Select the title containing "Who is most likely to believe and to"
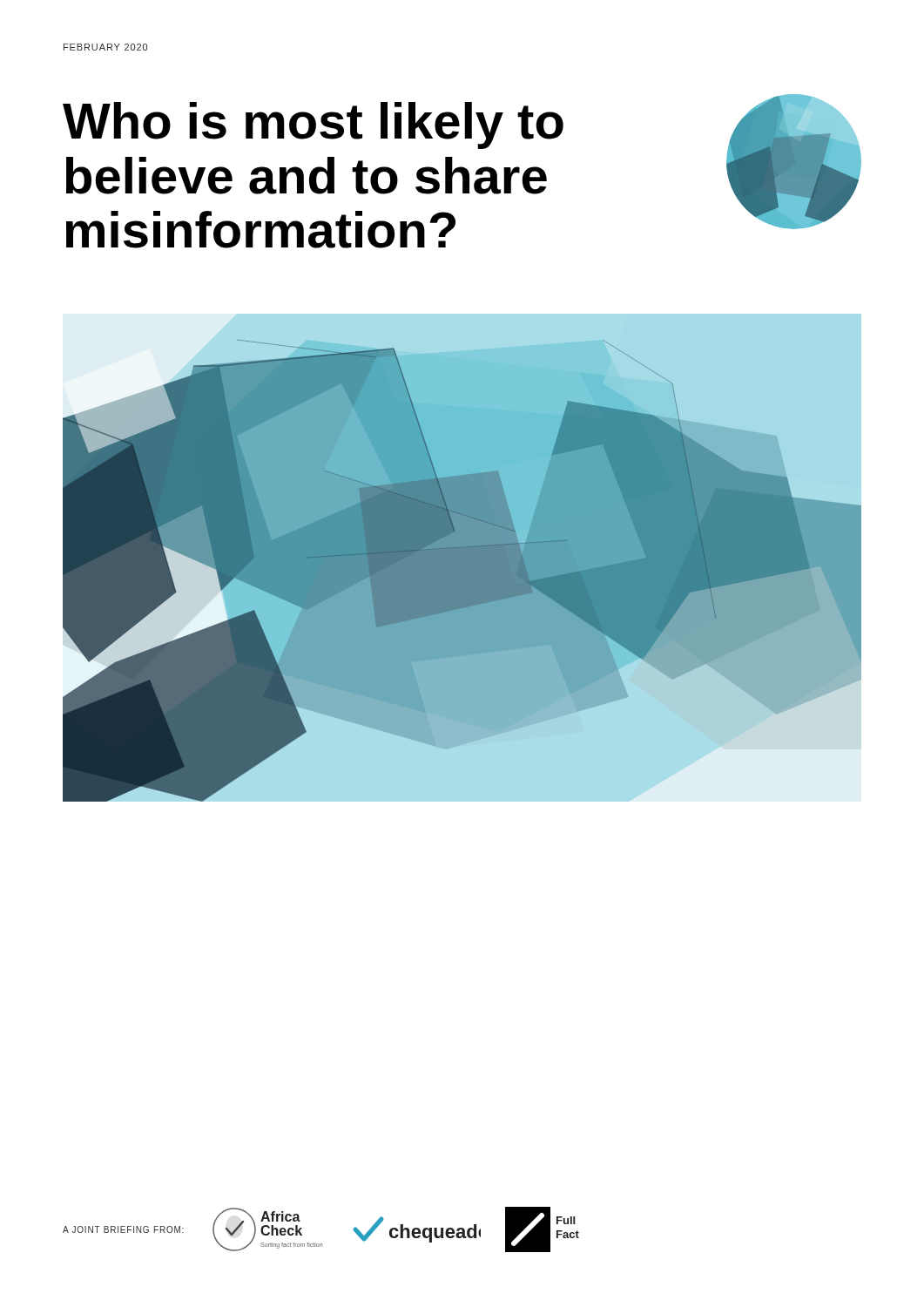 (x=315, y=176)
